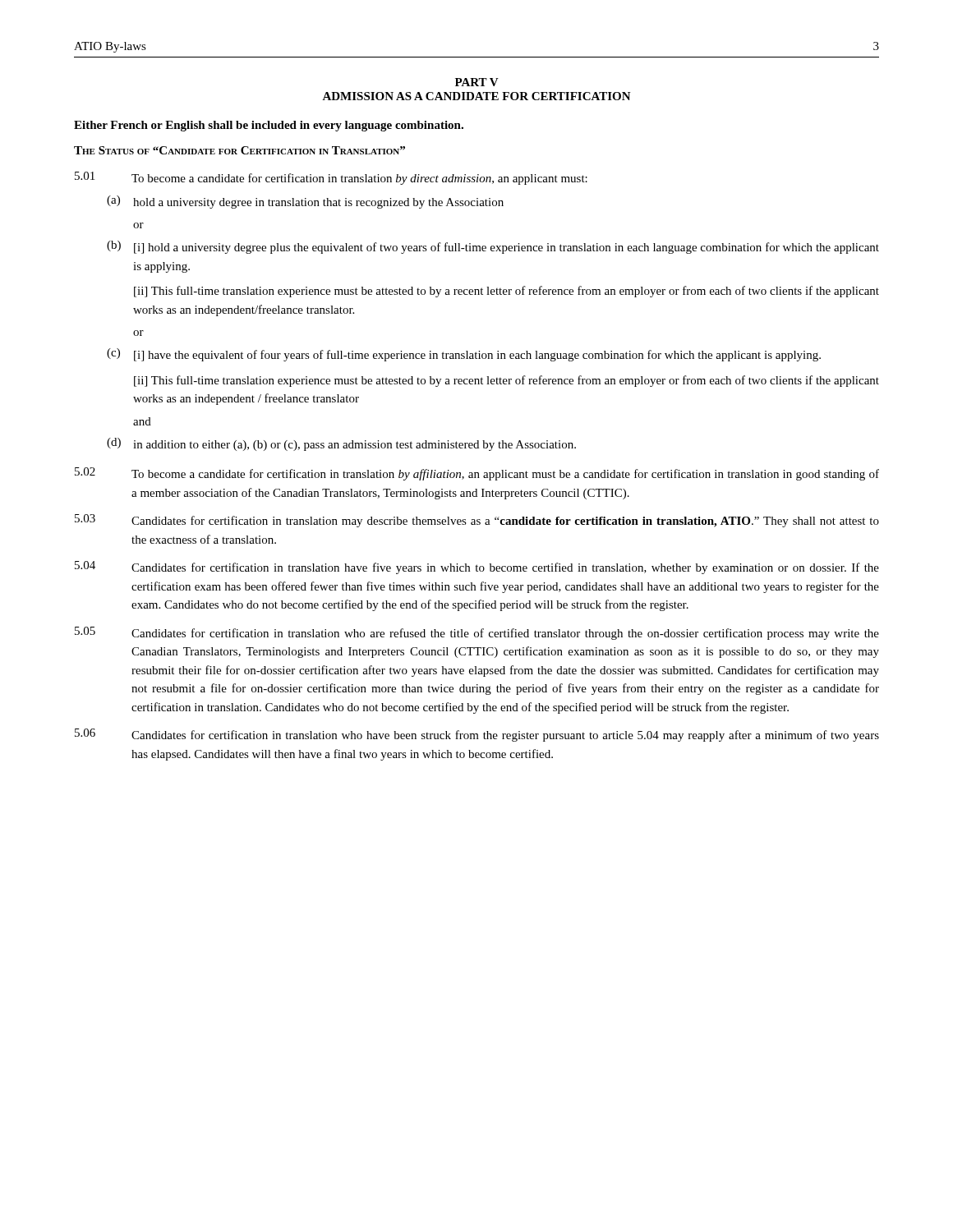953x1232 pixels.
Task: Click the passage that begins "5.02 To become"
Action: 476,483
